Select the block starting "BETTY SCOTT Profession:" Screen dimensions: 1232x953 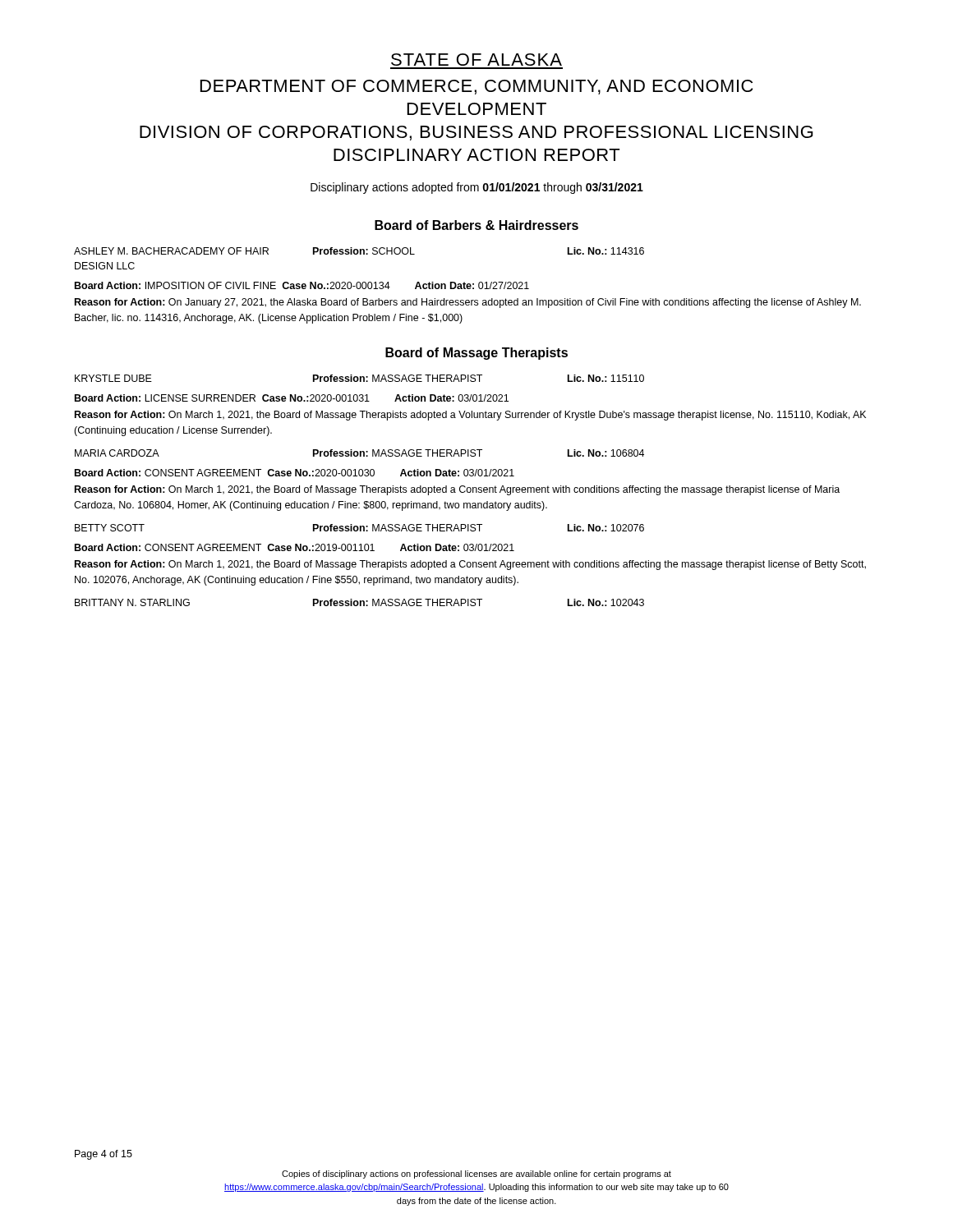coord(476,528)
